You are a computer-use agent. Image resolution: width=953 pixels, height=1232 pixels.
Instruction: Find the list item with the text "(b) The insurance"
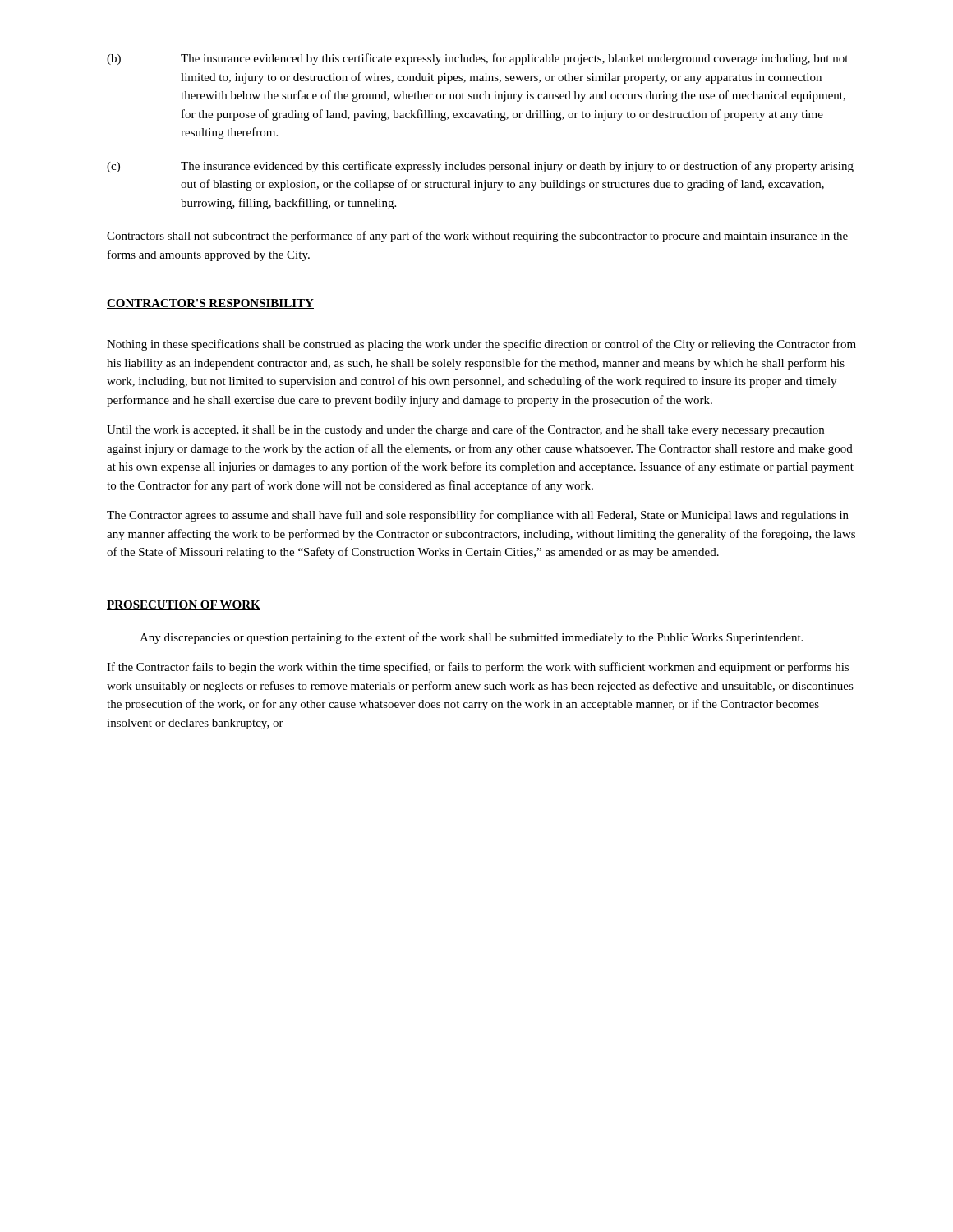pos(485,95)
